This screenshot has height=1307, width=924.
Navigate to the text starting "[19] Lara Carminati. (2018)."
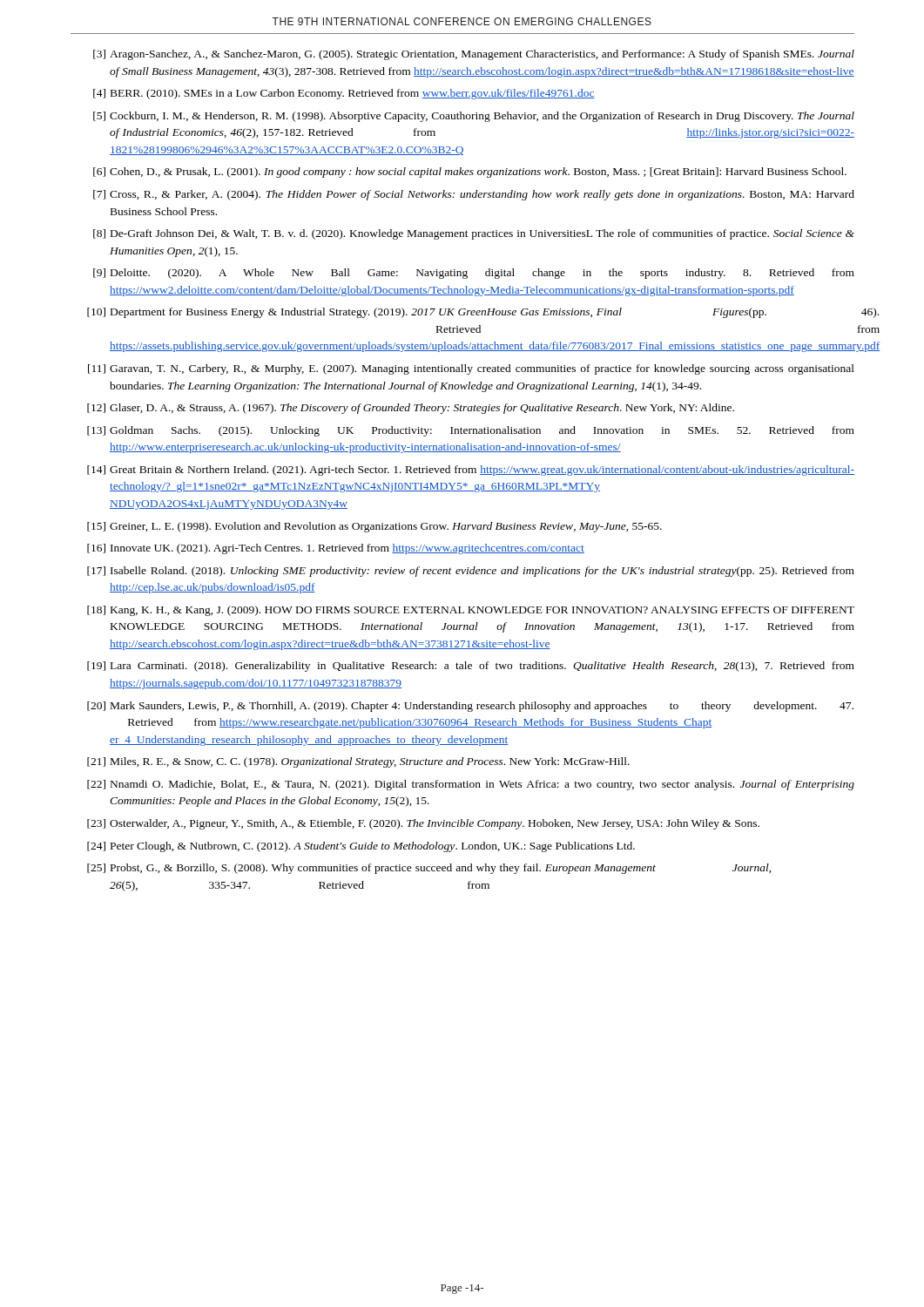click(466, 674)
